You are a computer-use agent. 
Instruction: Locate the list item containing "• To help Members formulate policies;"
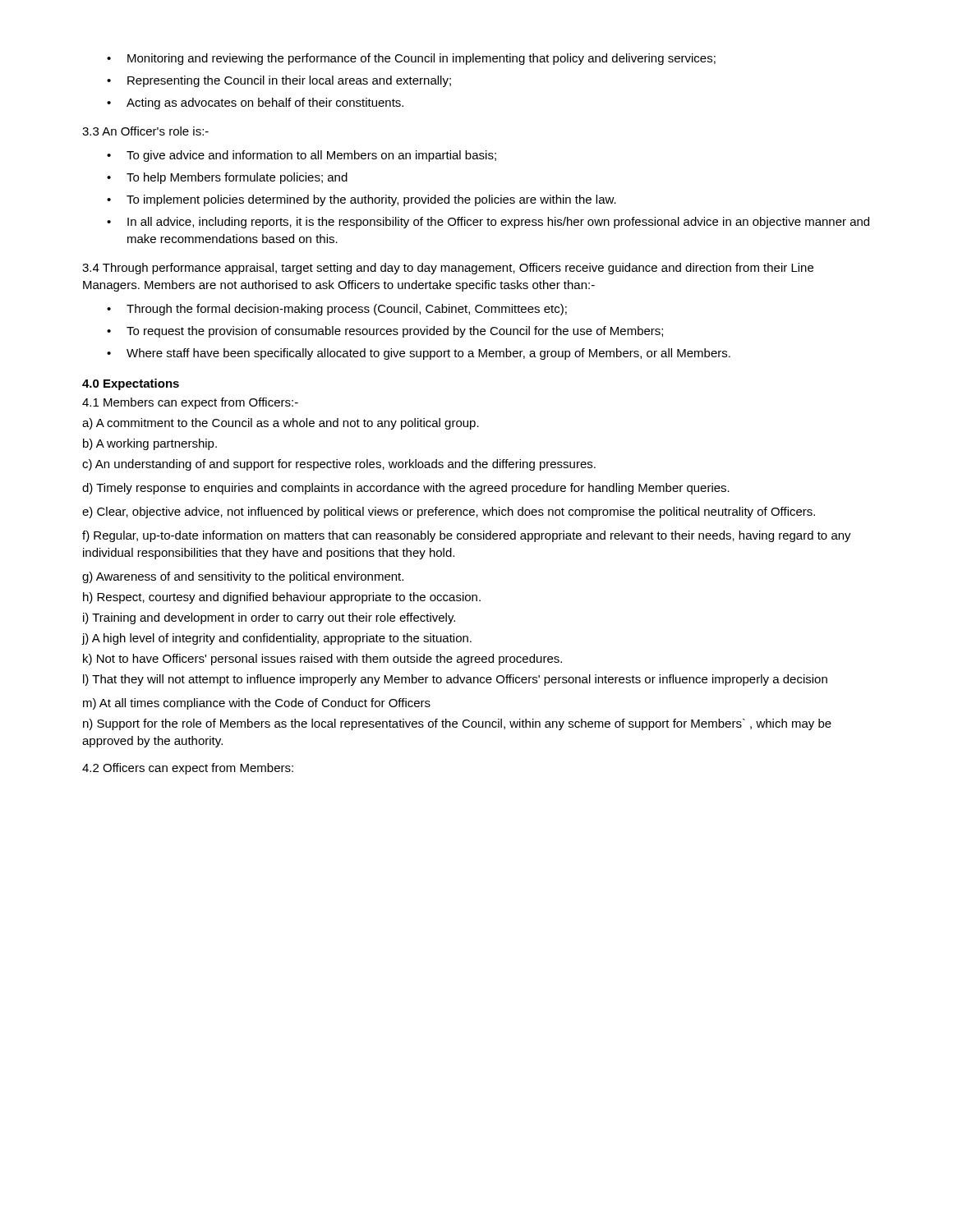[227, 178]
